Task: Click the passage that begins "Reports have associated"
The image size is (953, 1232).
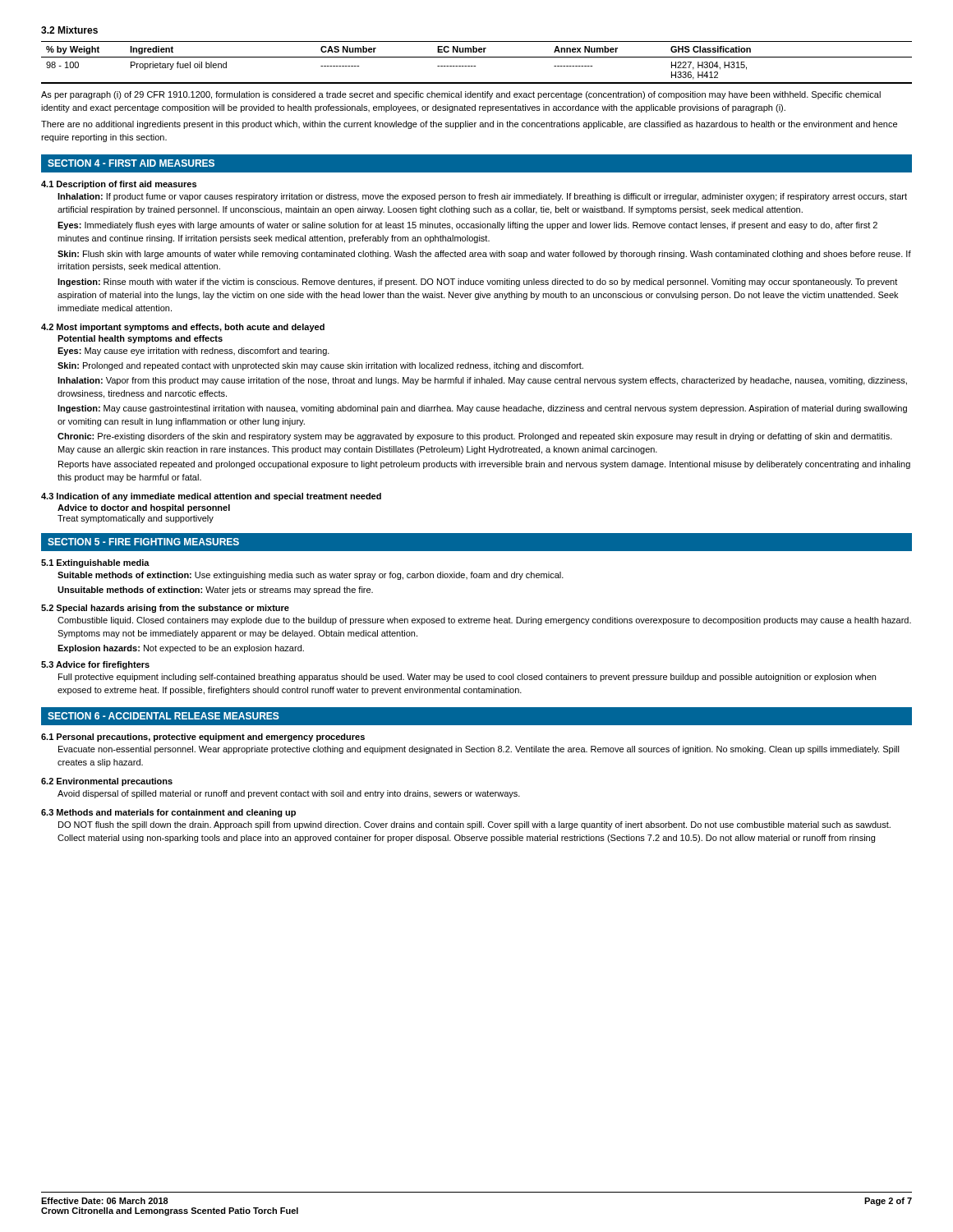Action: click(x=484, y=470)
